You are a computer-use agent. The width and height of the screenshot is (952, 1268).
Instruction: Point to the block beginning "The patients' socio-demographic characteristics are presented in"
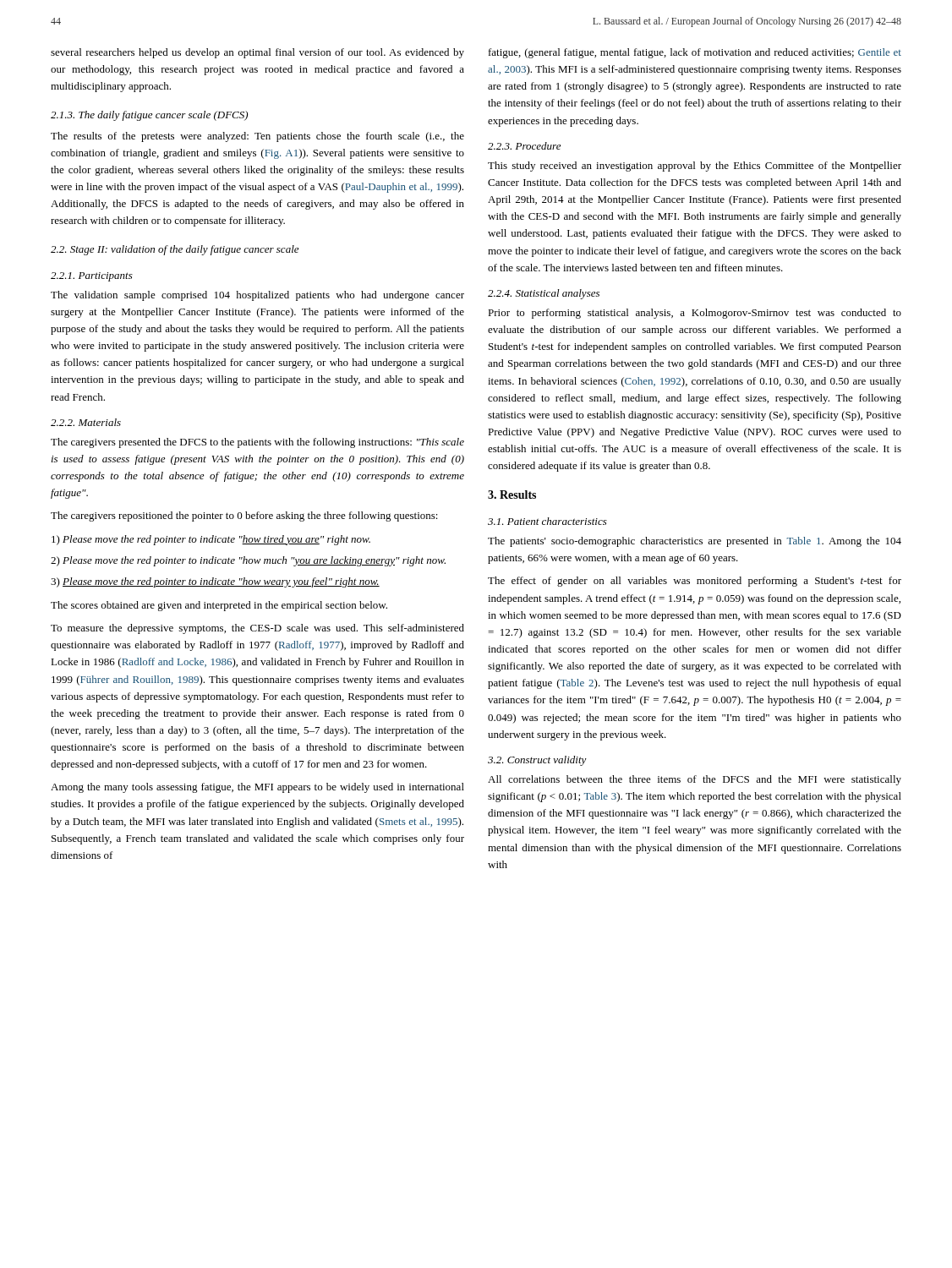(x=695, y=638)
